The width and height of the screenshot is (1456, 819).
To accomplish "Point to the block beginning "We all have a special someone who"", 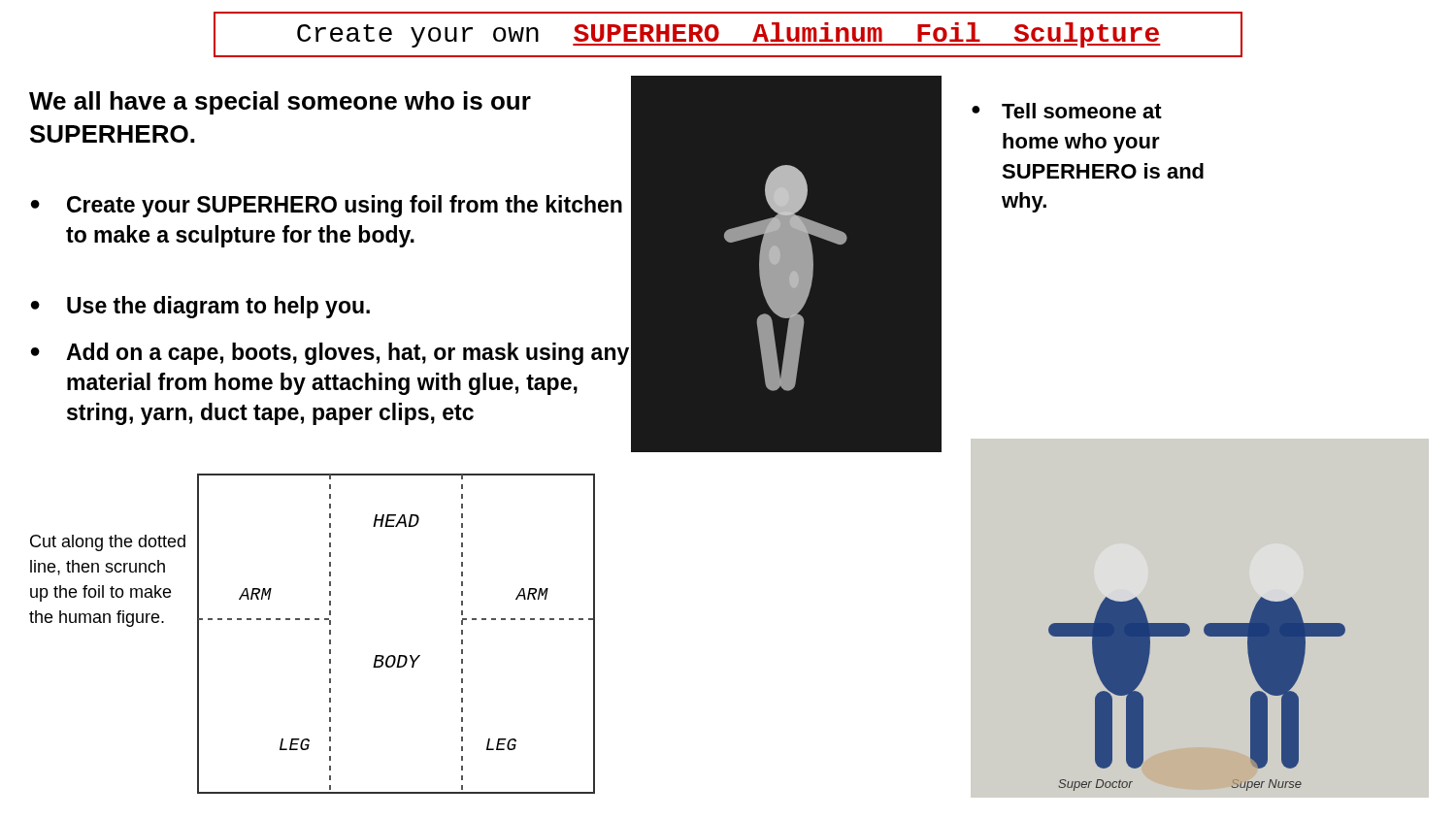I will coord(280,117).
